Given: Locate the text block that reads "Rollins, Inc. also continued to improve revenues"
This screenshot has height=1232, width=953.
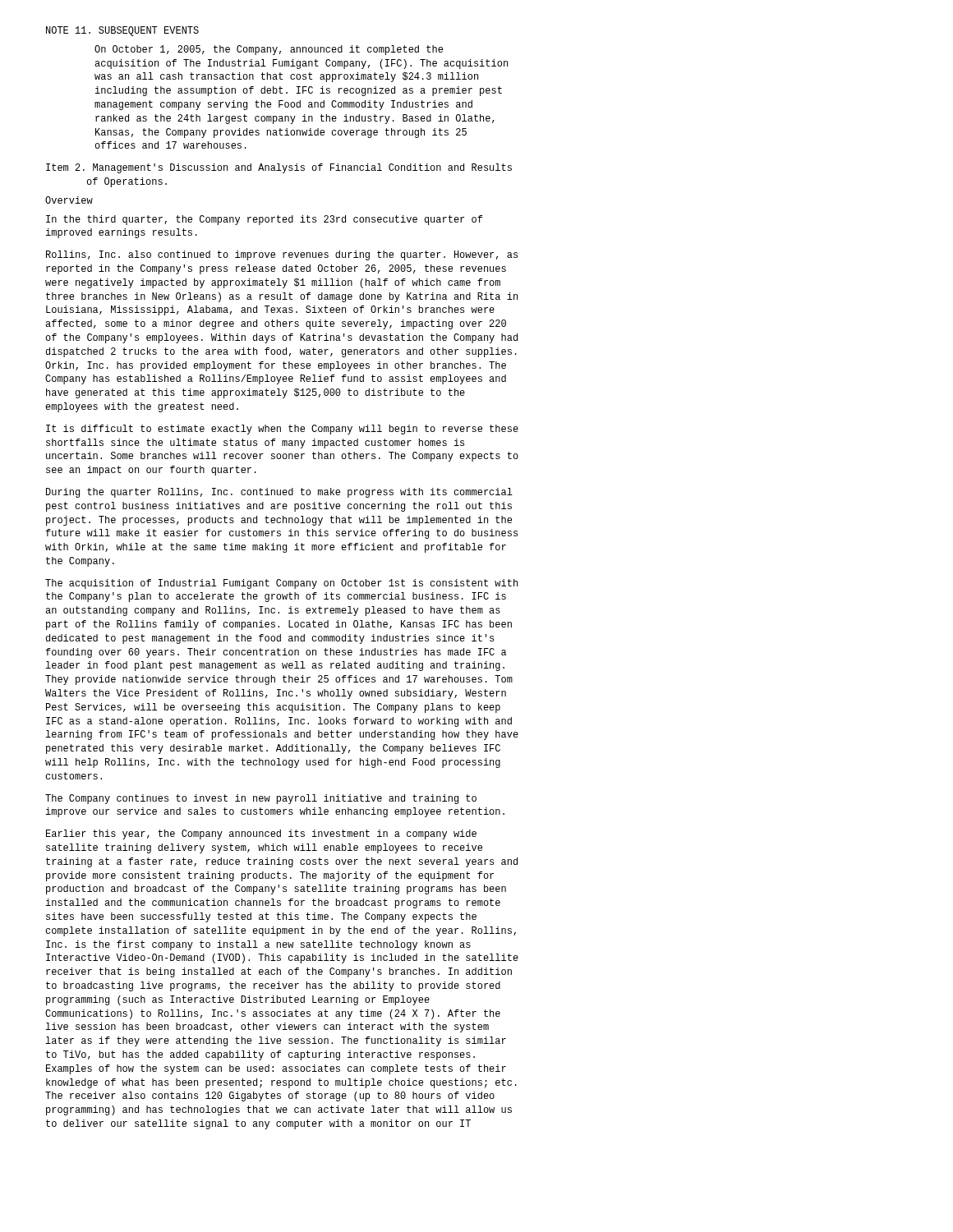Looking at the screenshot, I should coord(282,331).
